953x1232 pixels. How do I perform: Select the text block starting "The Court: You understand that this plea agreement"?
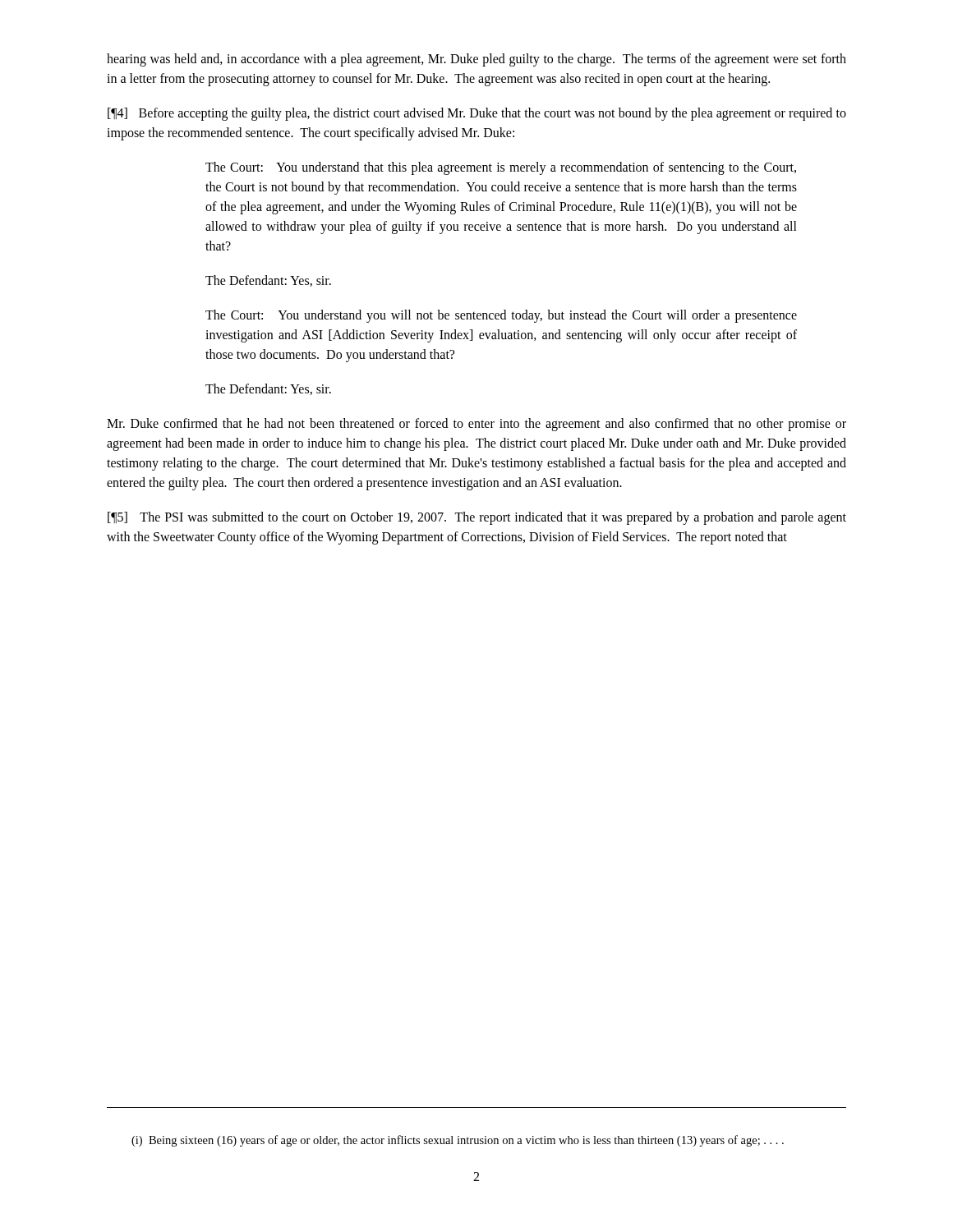[x=501, y=207]
